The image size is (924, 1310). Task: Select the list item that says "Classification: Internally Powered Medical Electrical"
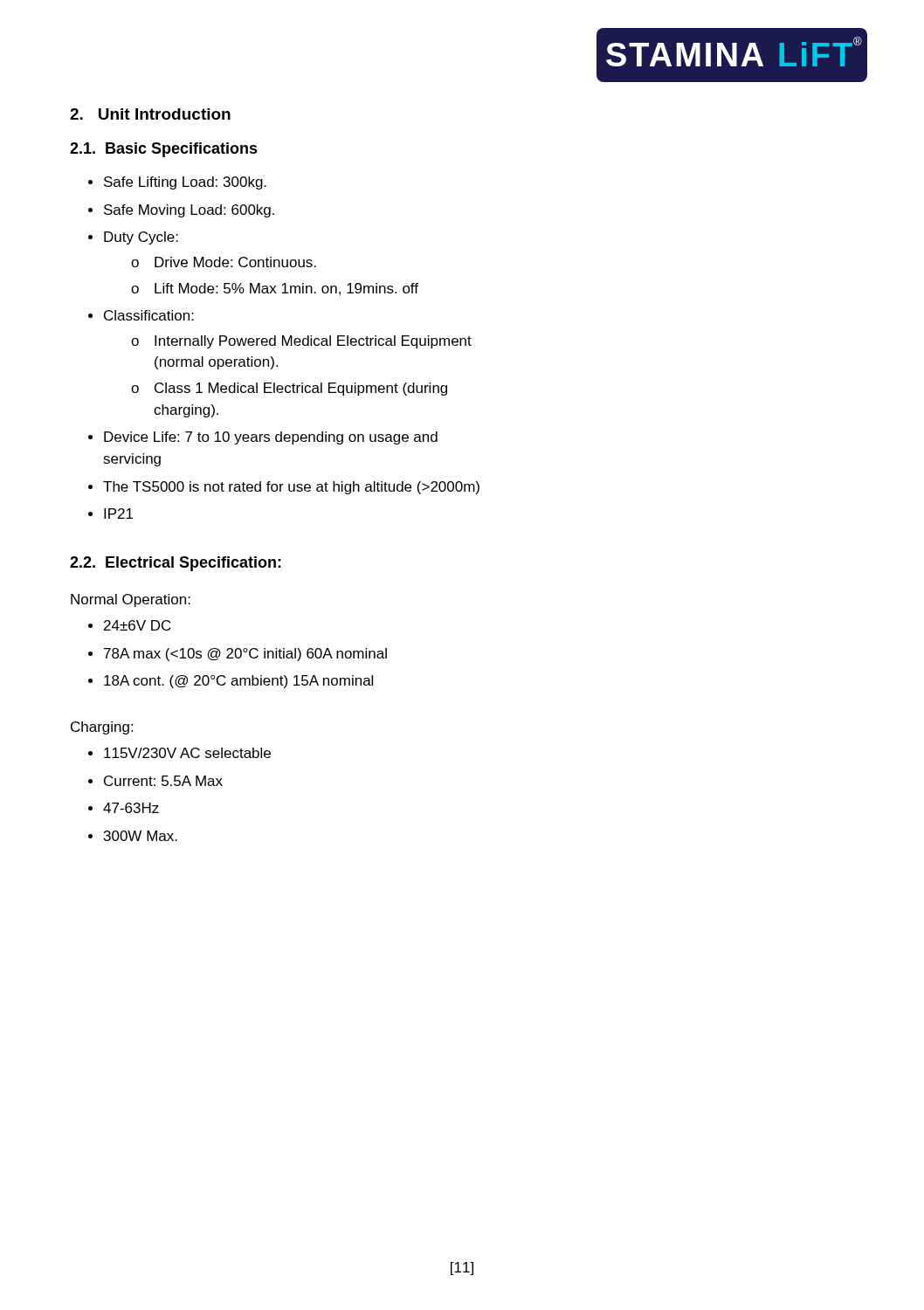149,315
